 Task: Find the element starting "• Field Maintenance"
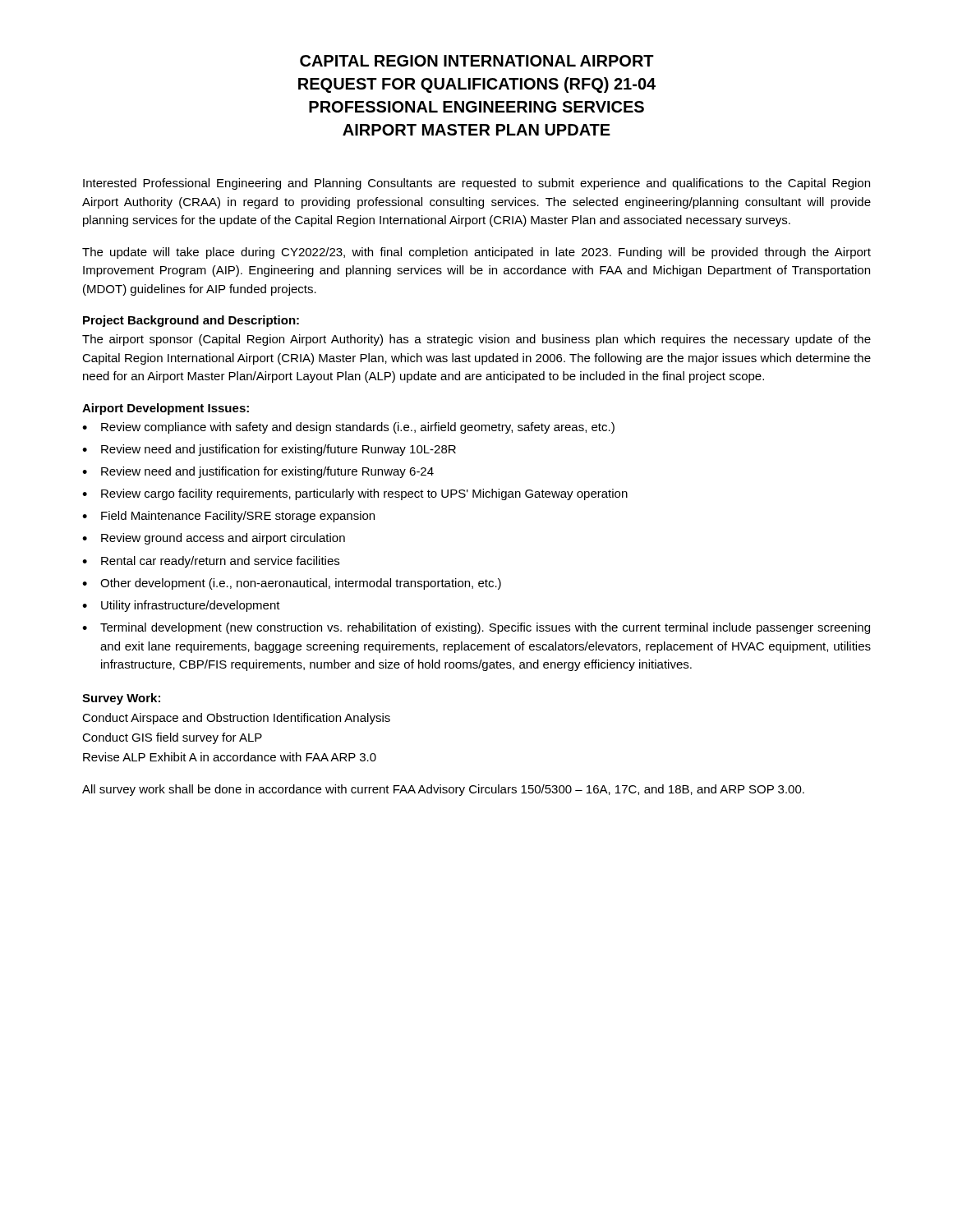[228, 517]
